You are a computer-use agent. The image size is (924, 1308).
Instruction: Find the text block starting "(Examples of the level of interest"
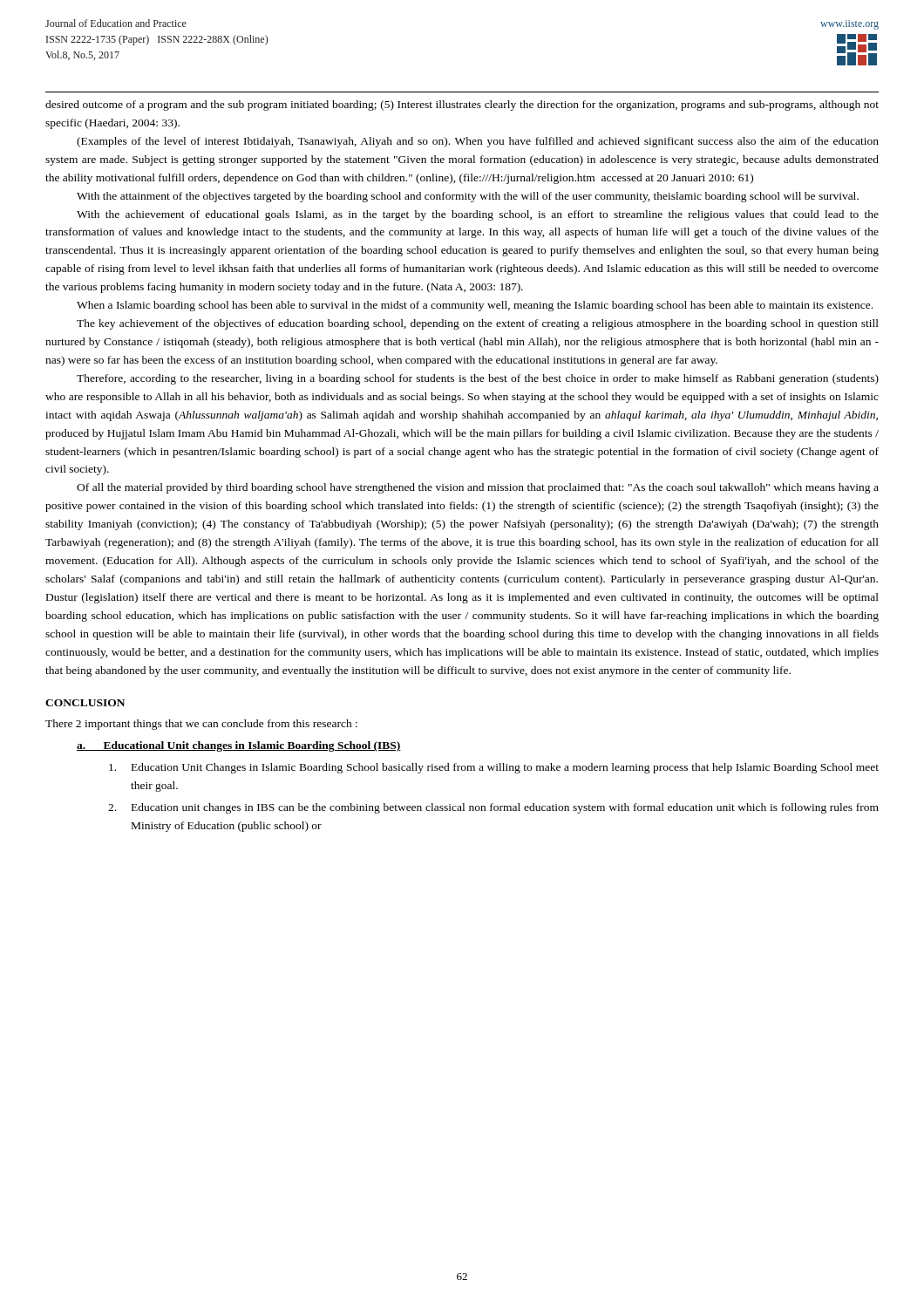pyautogui.click(x=462, y=160)
